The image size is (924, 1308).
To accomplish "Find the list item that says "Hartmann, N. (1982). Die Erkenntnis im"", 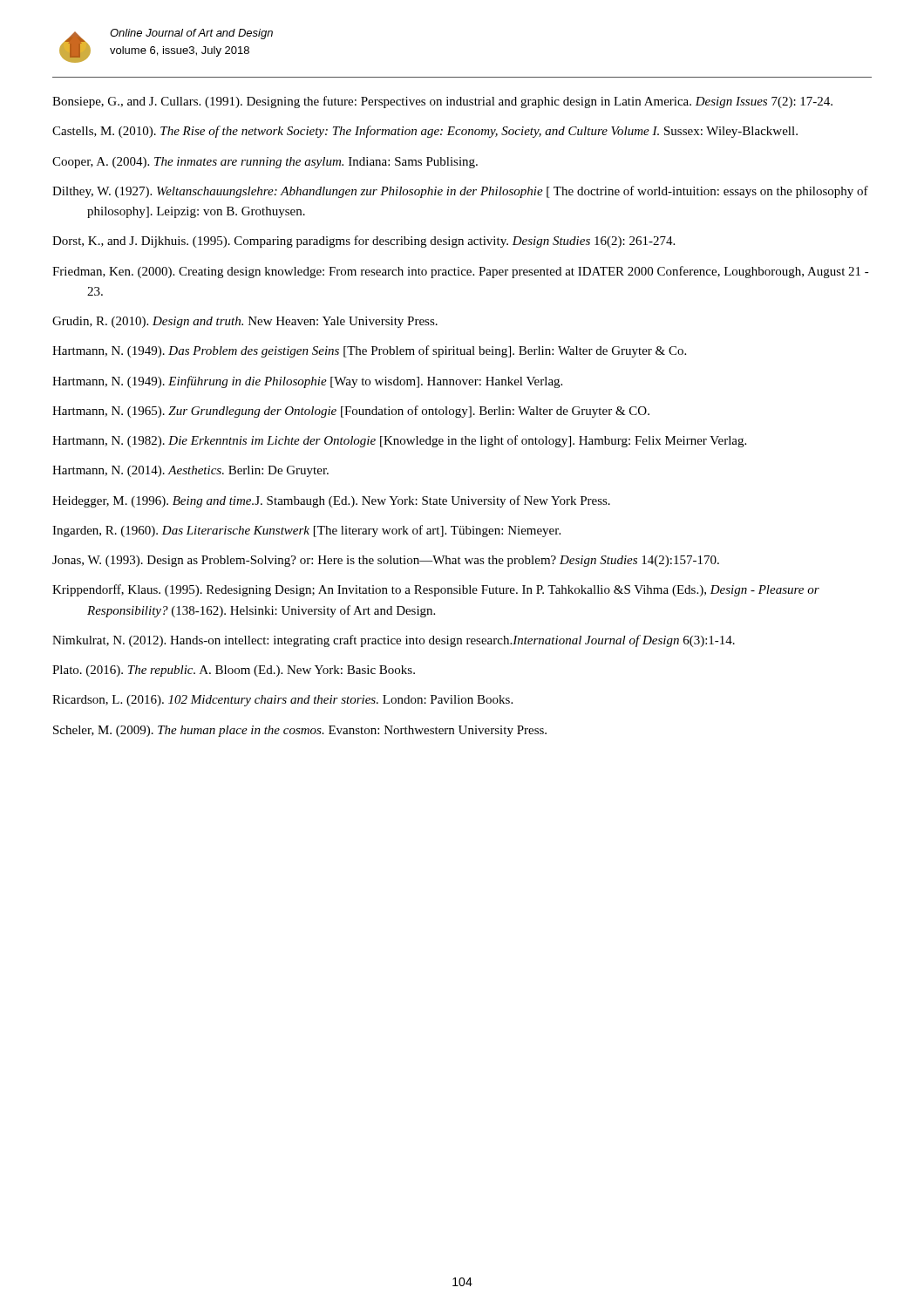I will tap(400, 440).
